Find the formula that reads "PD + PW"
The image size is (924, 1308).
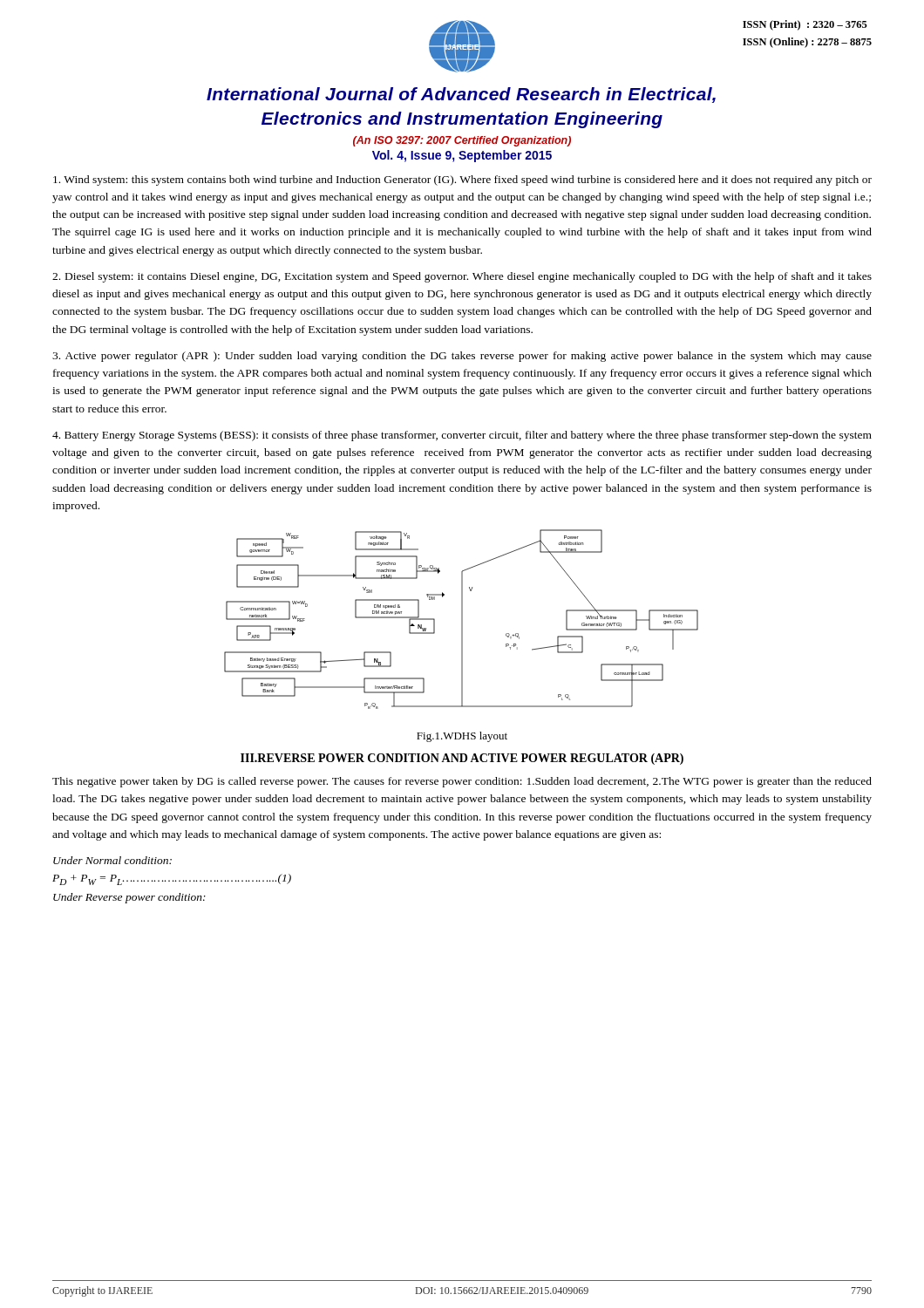pos(172,879)
